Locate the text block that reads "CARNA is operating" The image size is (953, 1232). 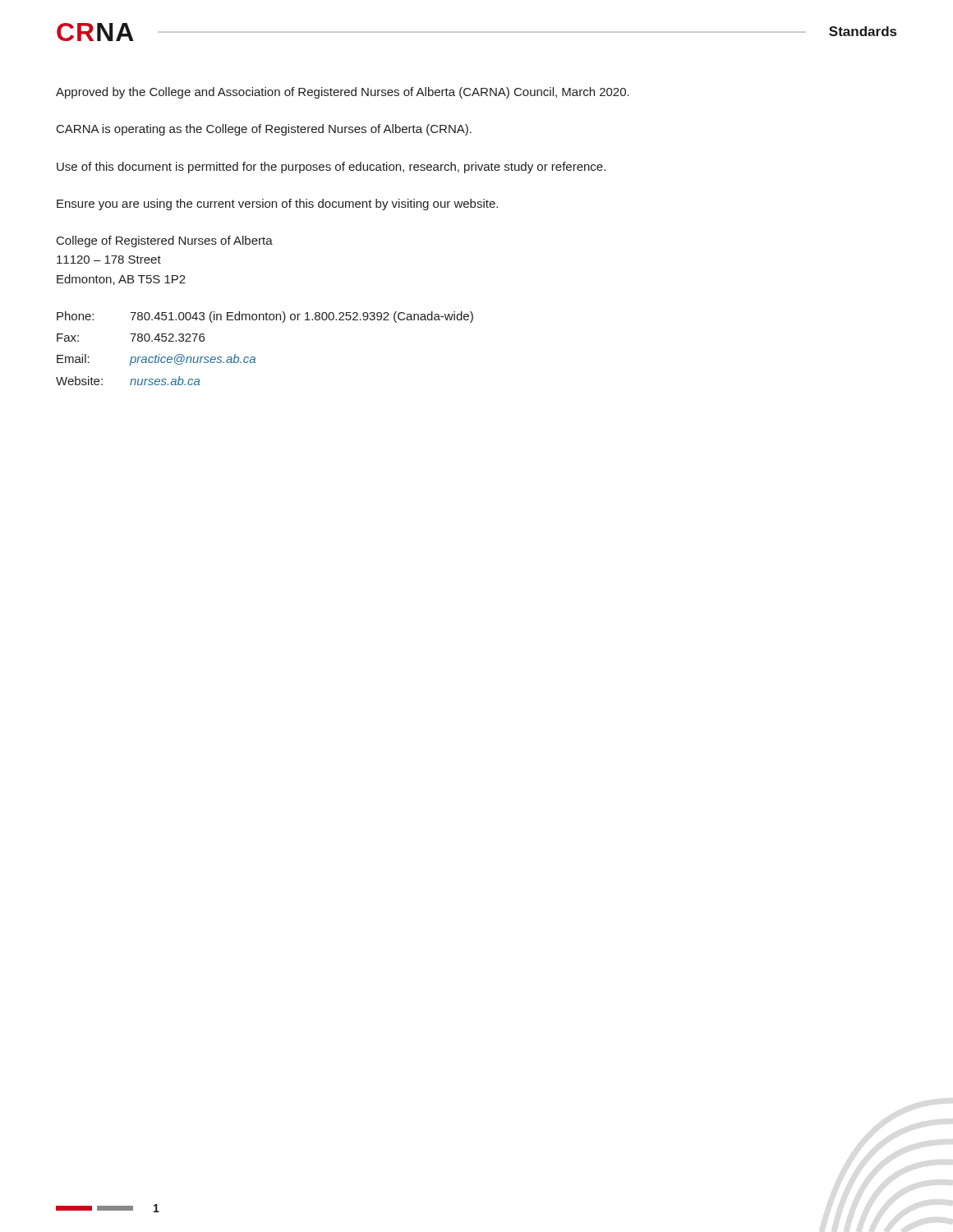pos(476,129)
